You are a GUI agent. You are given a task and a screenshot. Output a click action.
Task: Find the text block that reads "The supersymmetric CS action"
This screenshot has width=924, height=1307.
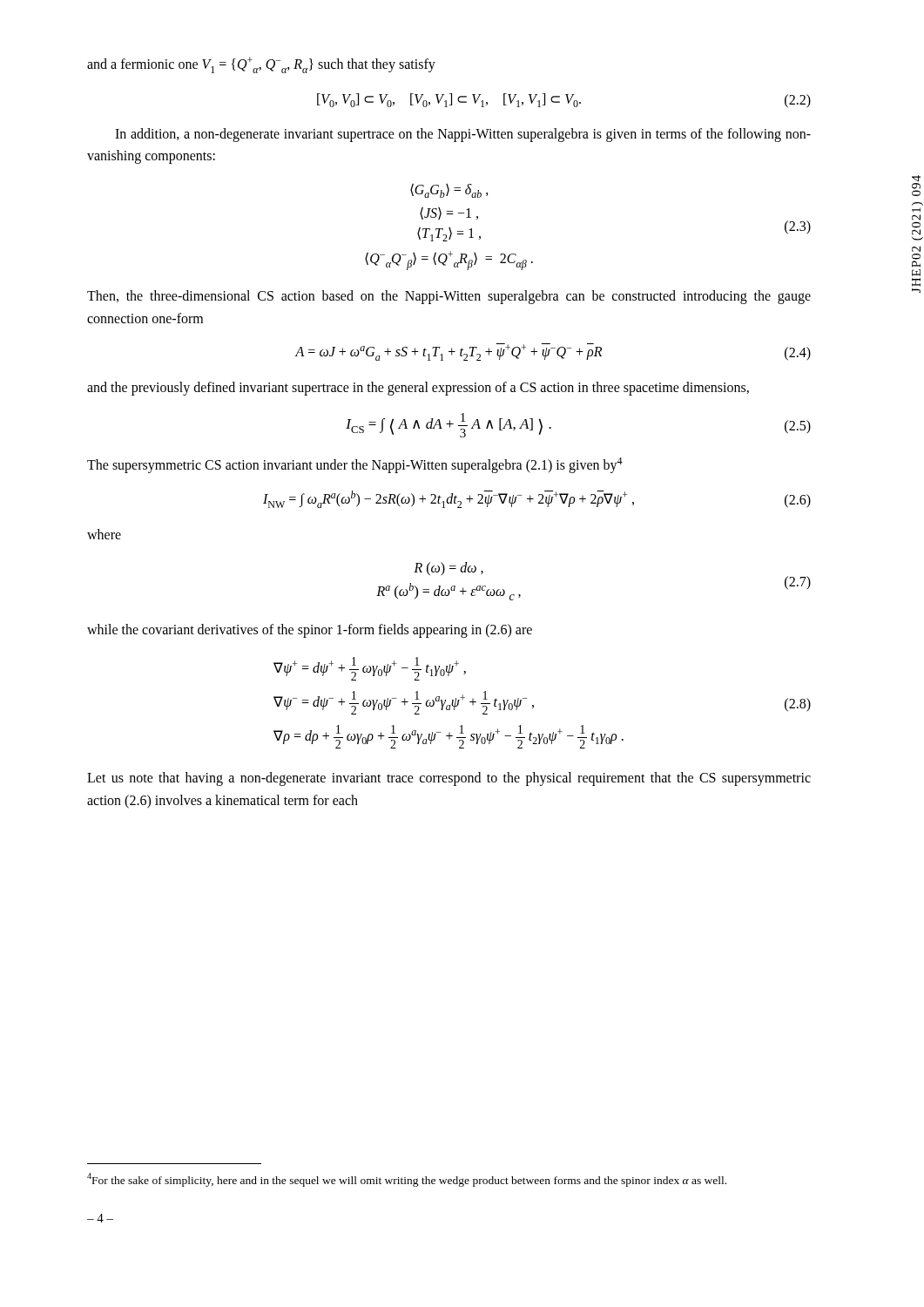(x=449, y=465)
